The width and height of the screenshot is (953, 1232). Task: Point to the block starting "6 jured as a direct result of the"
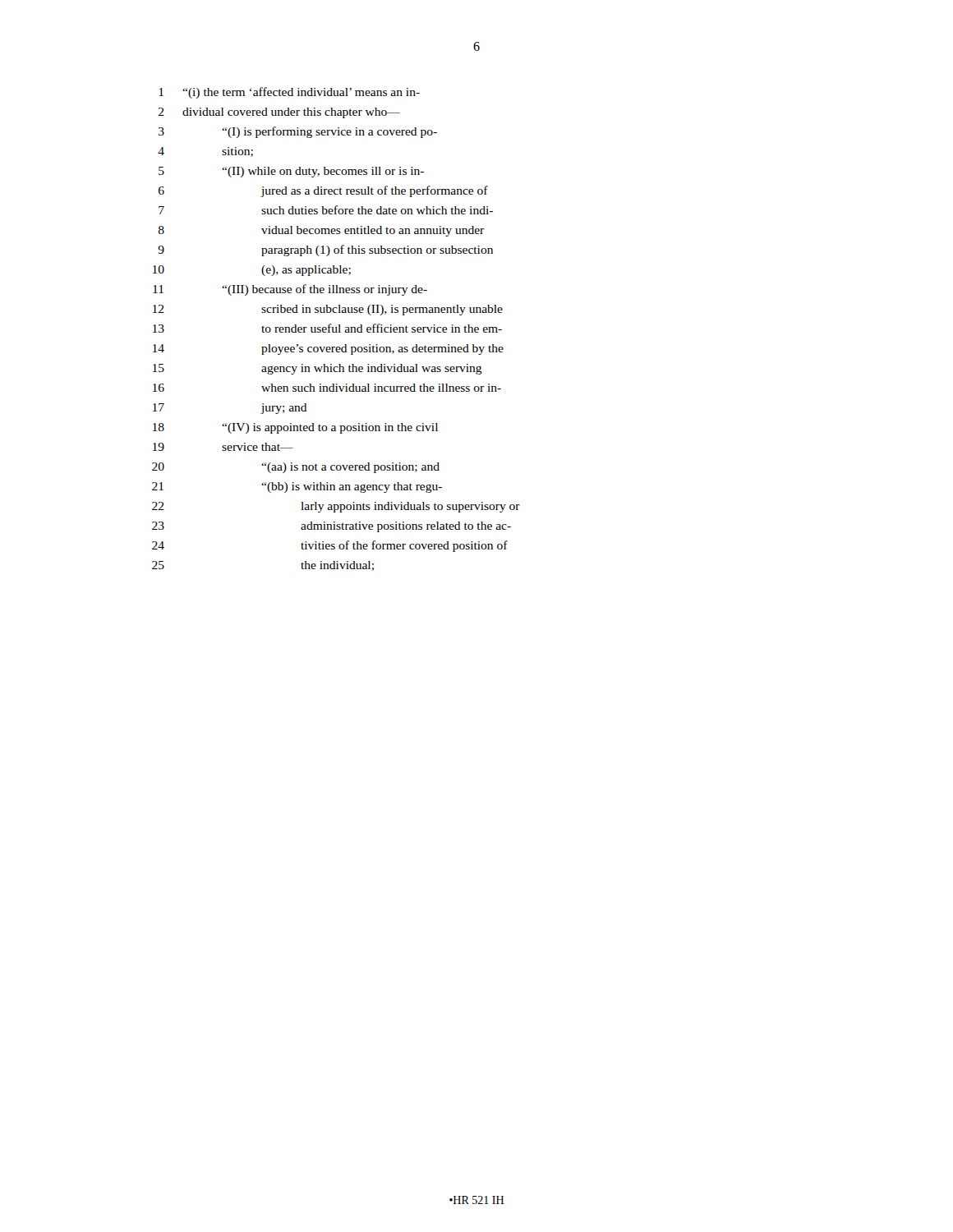(x=496, y=191)
